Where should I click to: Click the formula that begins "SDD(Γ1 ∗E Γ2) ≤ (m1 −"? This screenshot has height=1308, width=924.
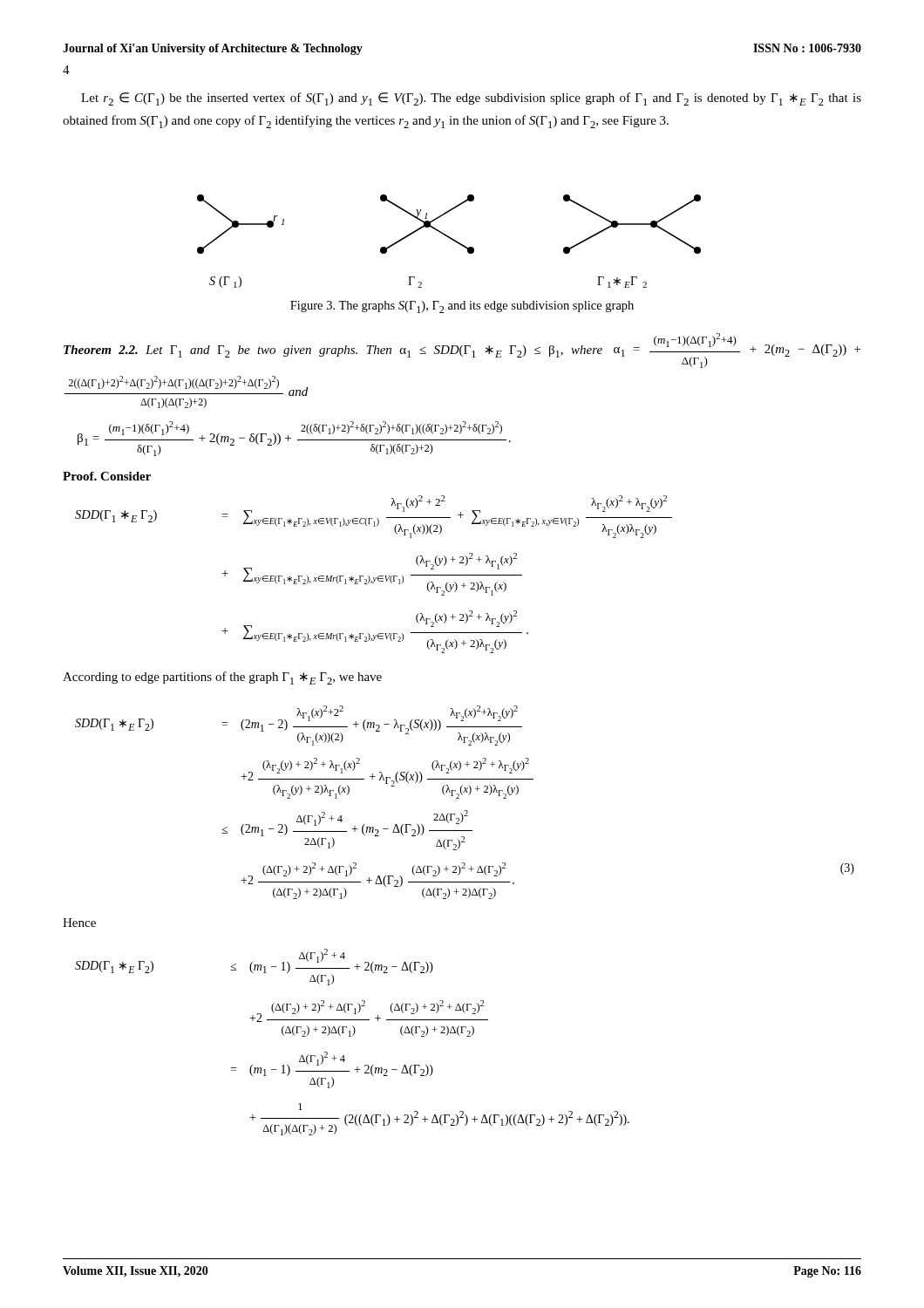[466, 1042]
